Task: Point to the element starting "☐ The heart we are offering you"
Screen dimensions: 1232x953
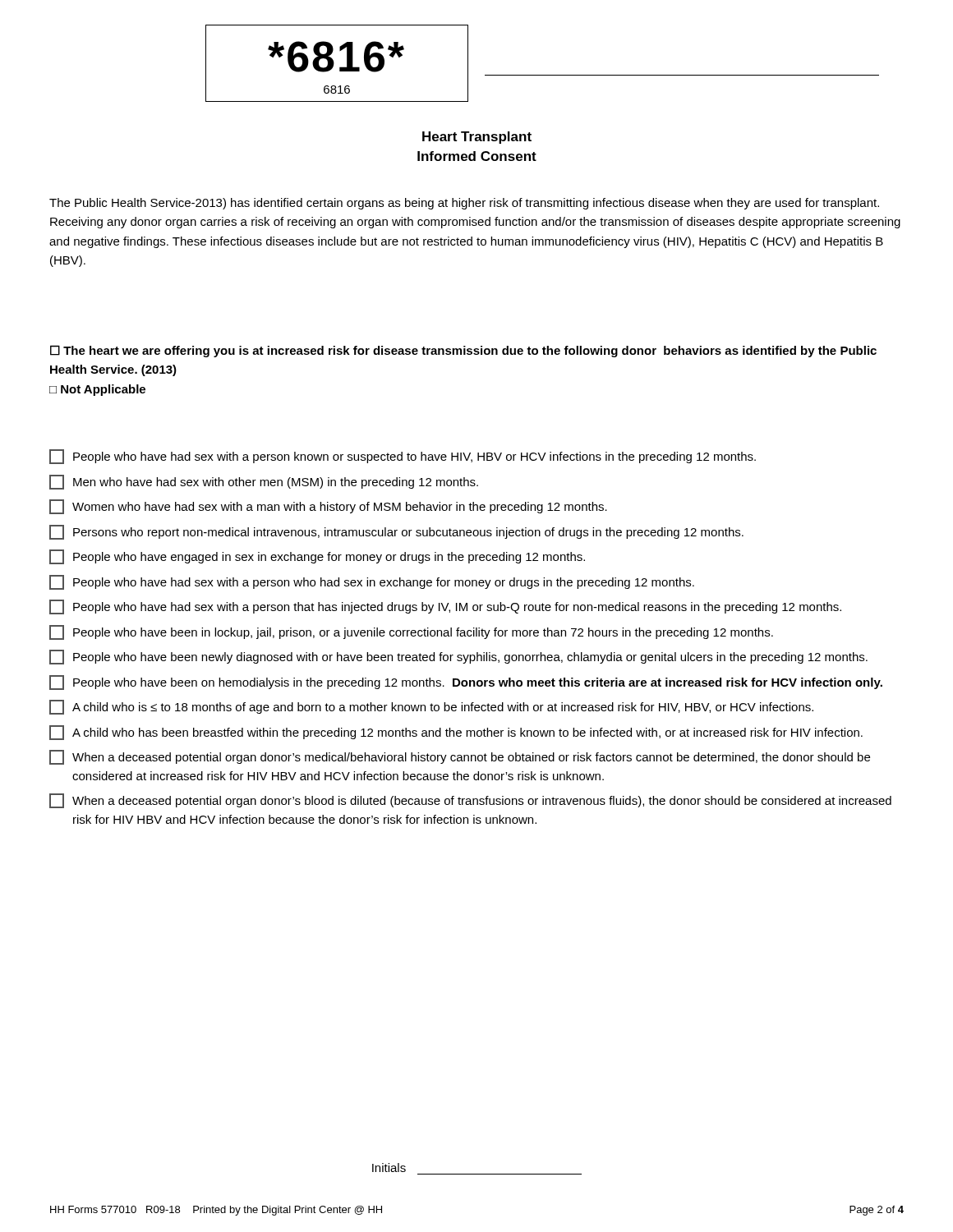Action: [463, 351]
